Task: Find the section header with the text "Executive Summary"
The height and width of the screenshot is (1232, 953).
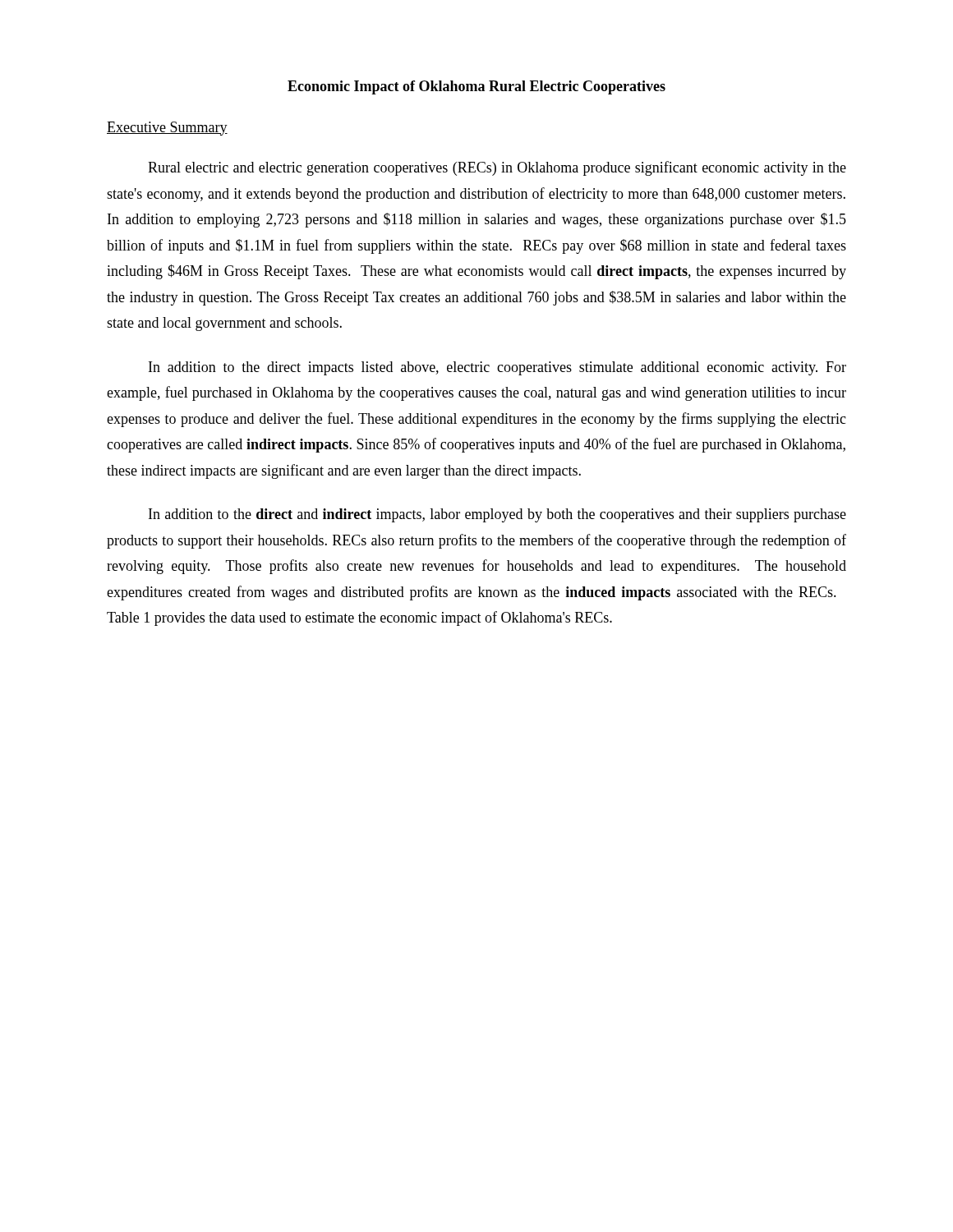Action: (x=167, y=128)
